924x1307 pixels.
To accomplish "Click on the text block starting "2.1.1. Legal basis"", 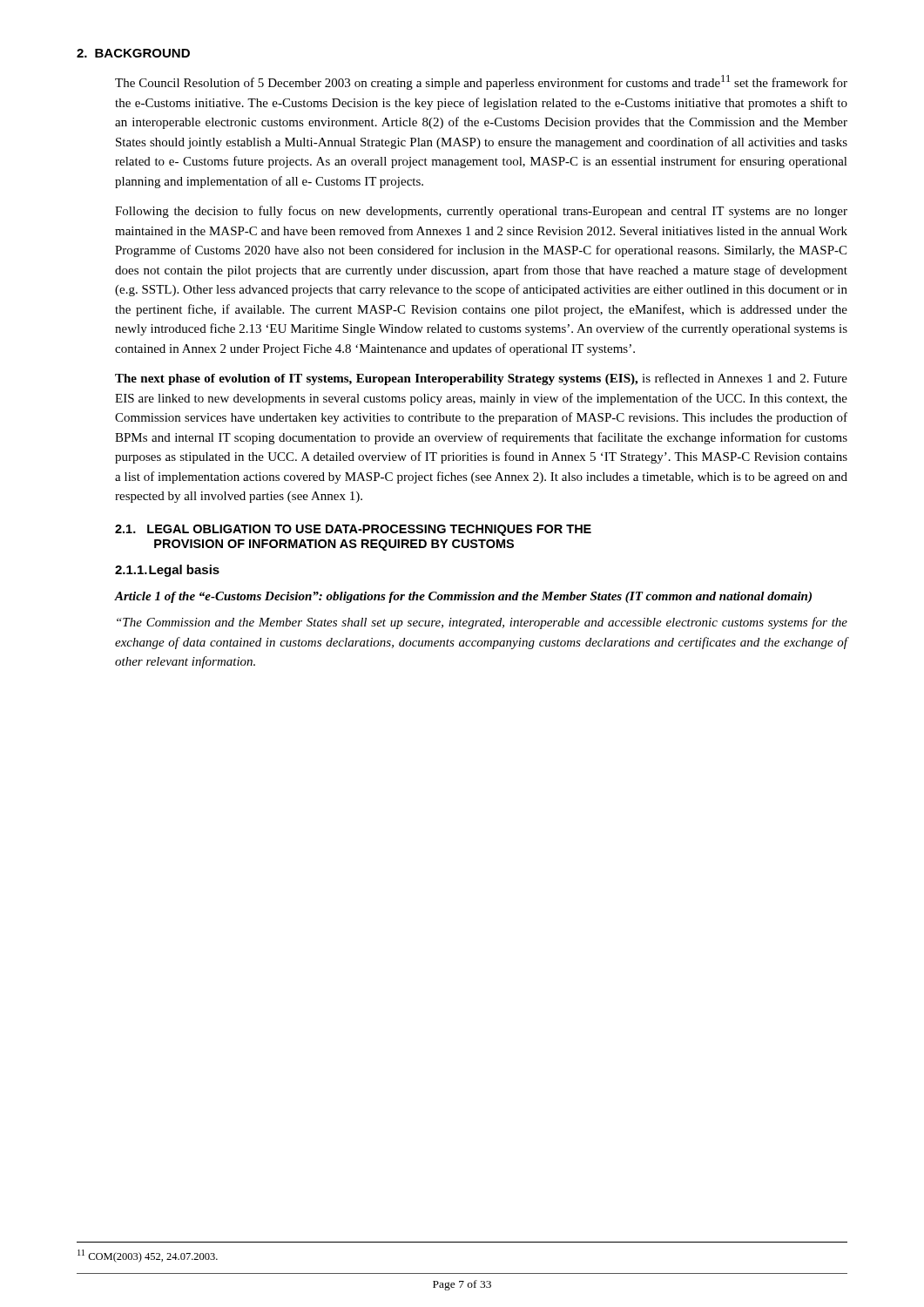I will coord(167,569).
